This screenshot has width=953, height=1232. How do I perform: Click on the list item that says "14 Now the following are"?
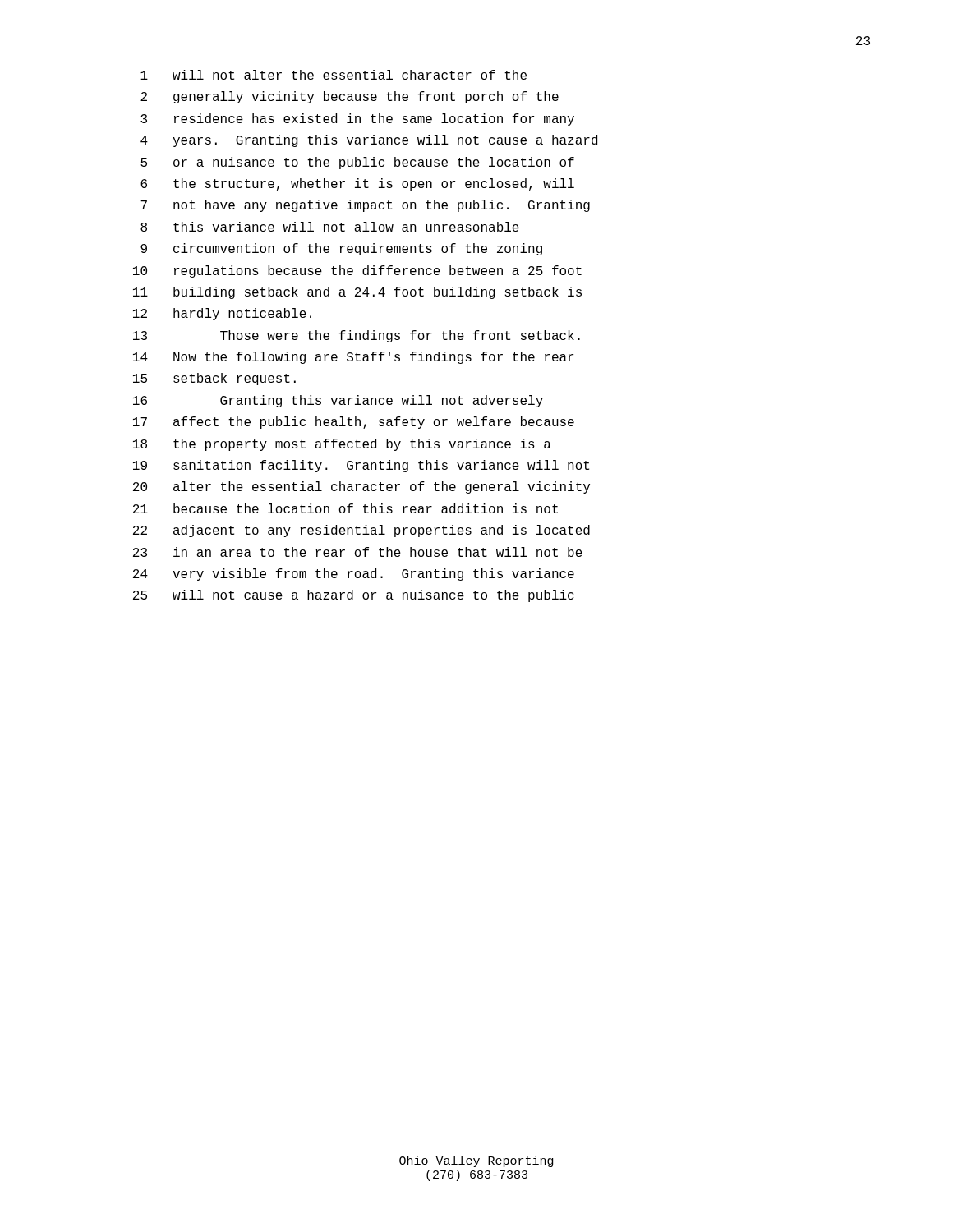[337, 358]
